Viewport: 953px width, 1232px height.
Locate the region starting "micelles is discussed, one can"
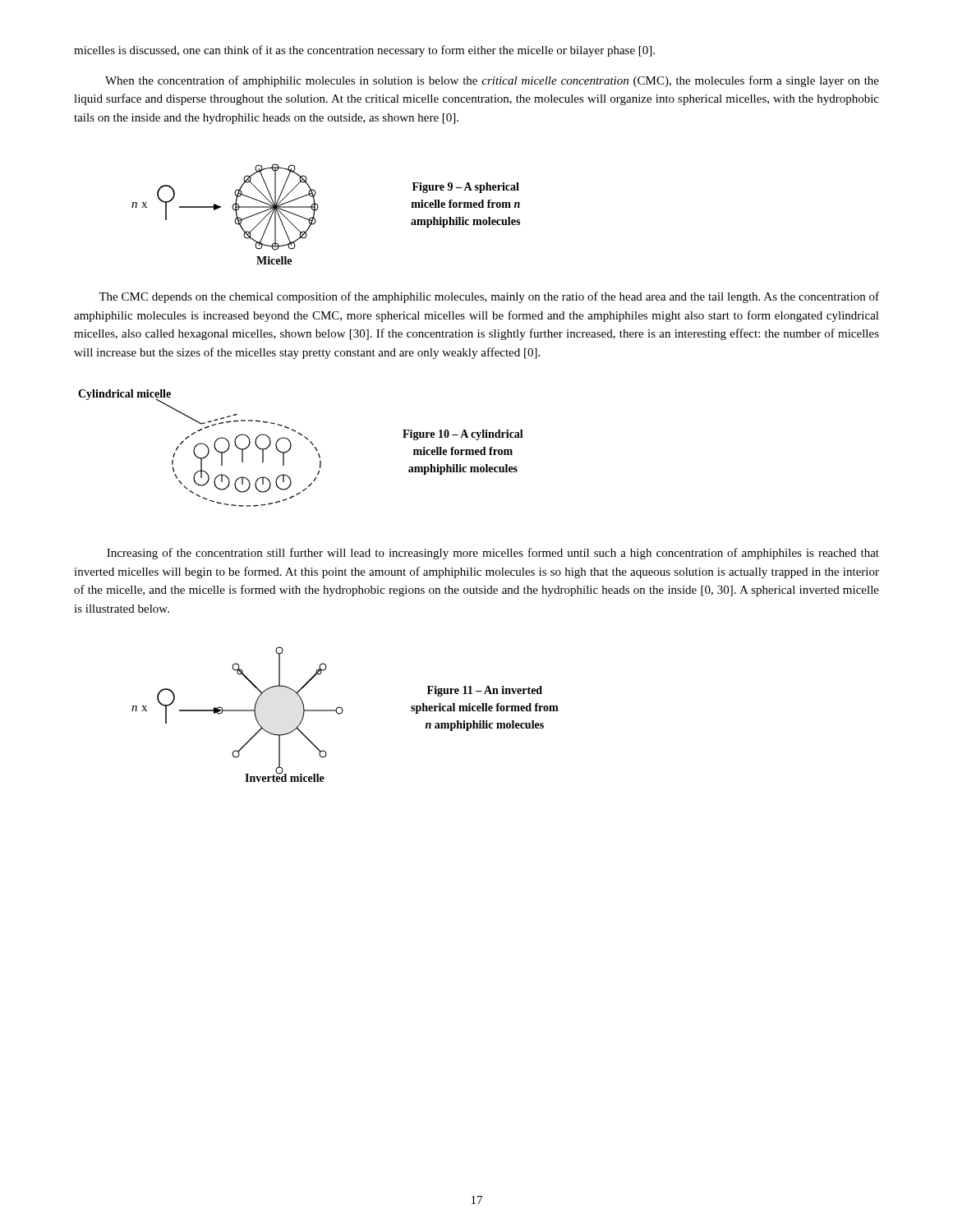coord(365,50)
